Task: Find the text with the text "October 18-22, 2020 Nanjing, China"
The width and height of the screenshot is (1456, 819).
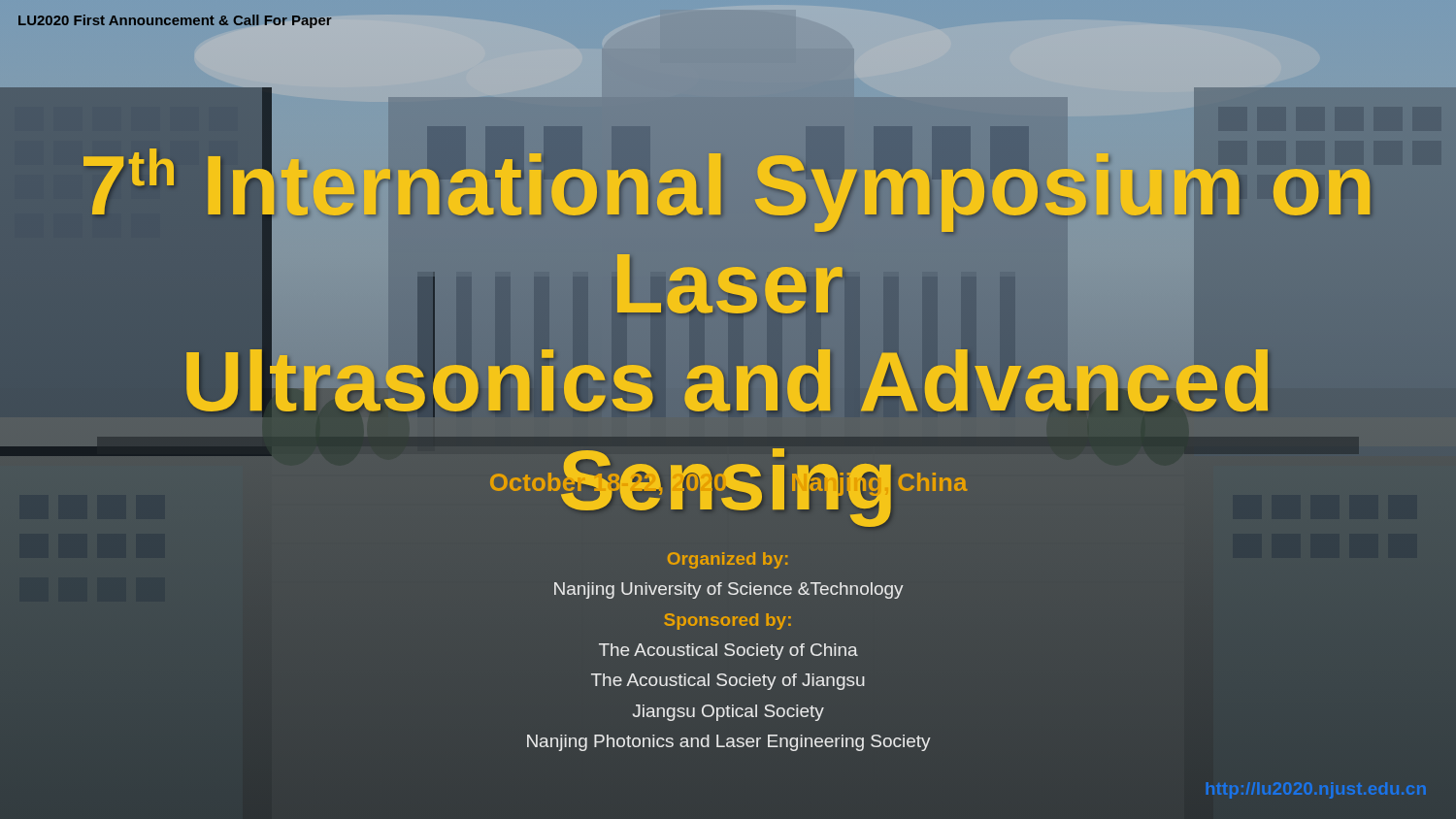Action: [728, 482]
